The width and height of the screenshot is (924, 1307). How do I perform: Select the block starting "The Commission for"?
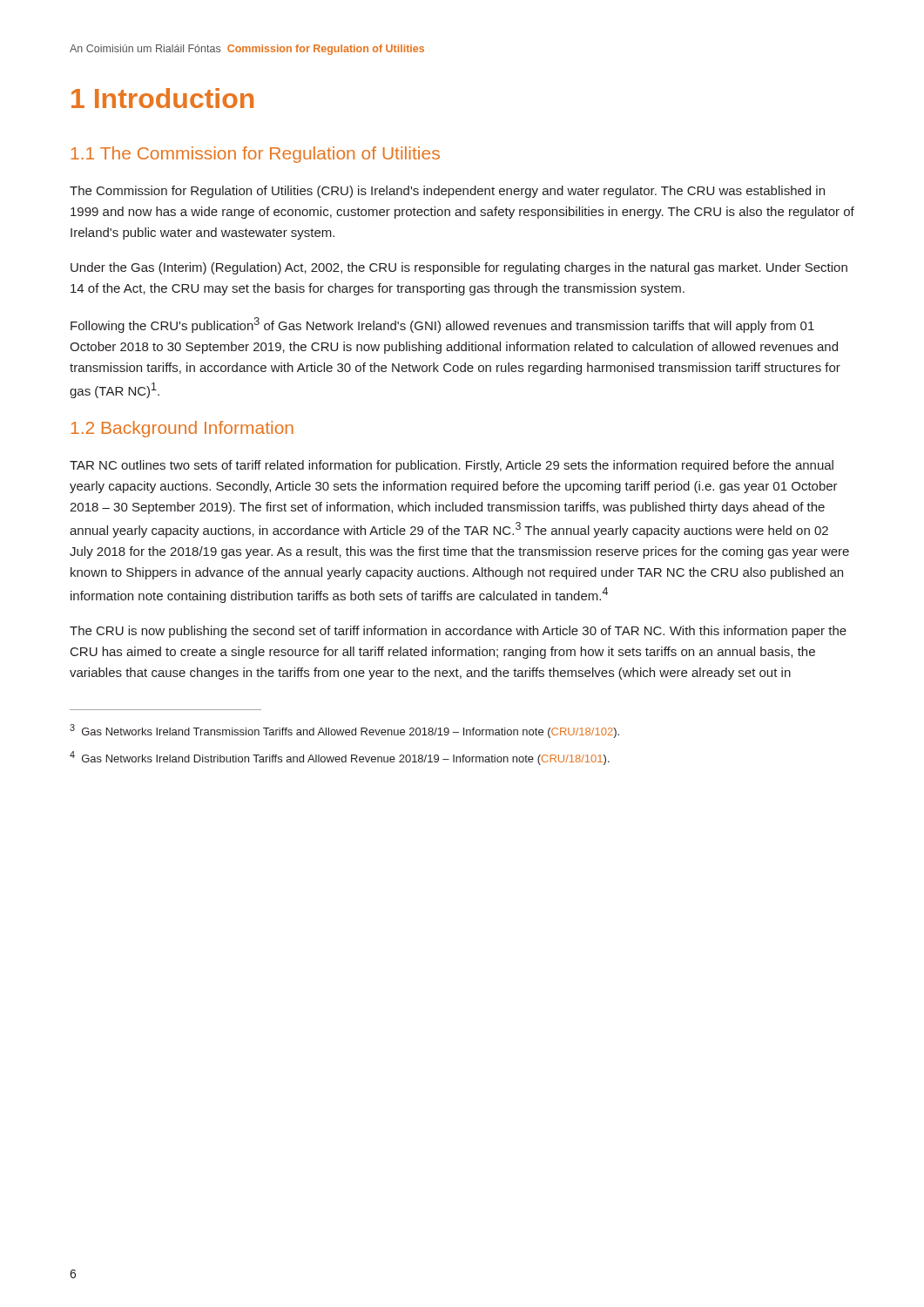[x=462, y=212]
